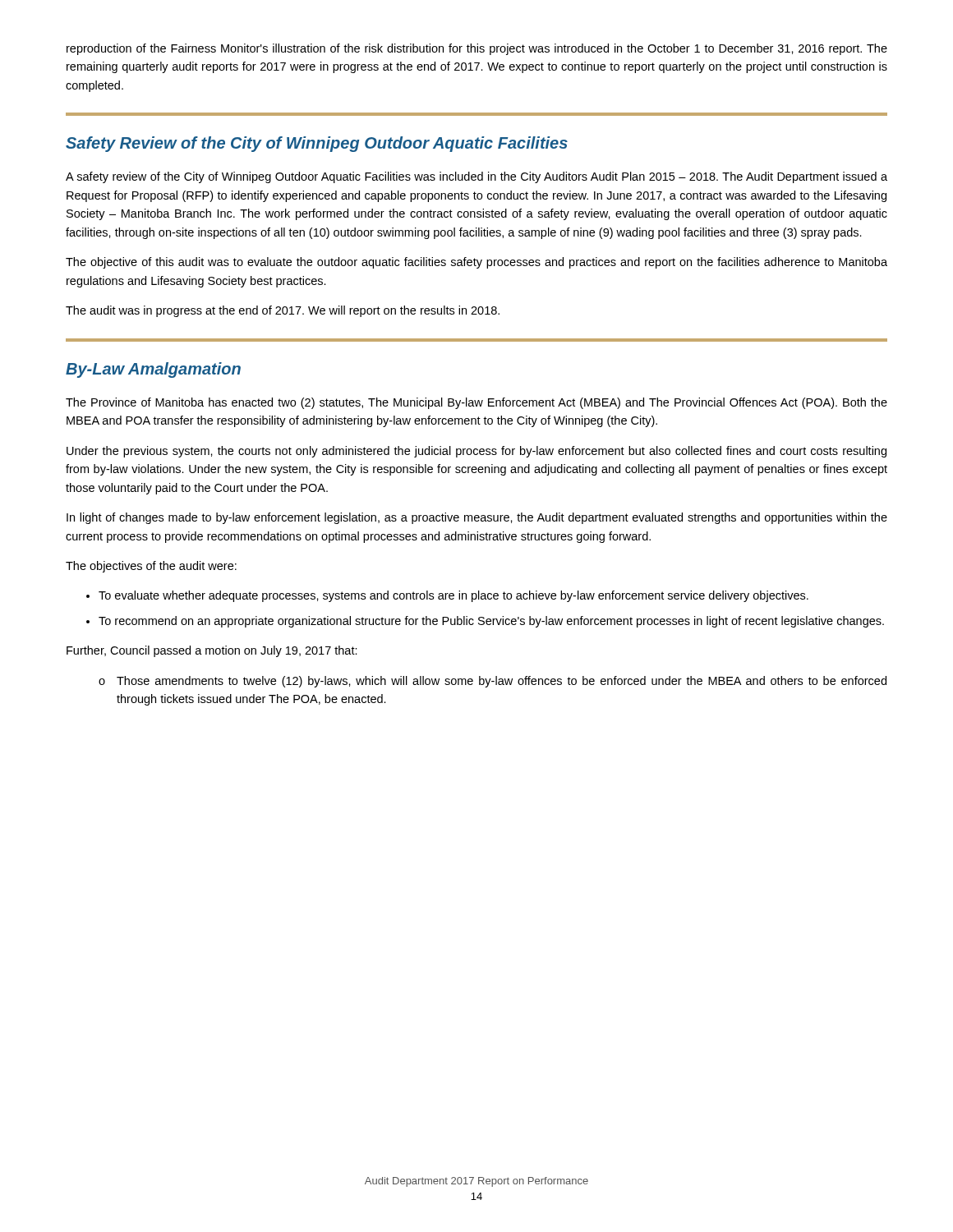
Task: Click the passage that begins "The audit was in progress at"
Action: click(x=283, y=311)
